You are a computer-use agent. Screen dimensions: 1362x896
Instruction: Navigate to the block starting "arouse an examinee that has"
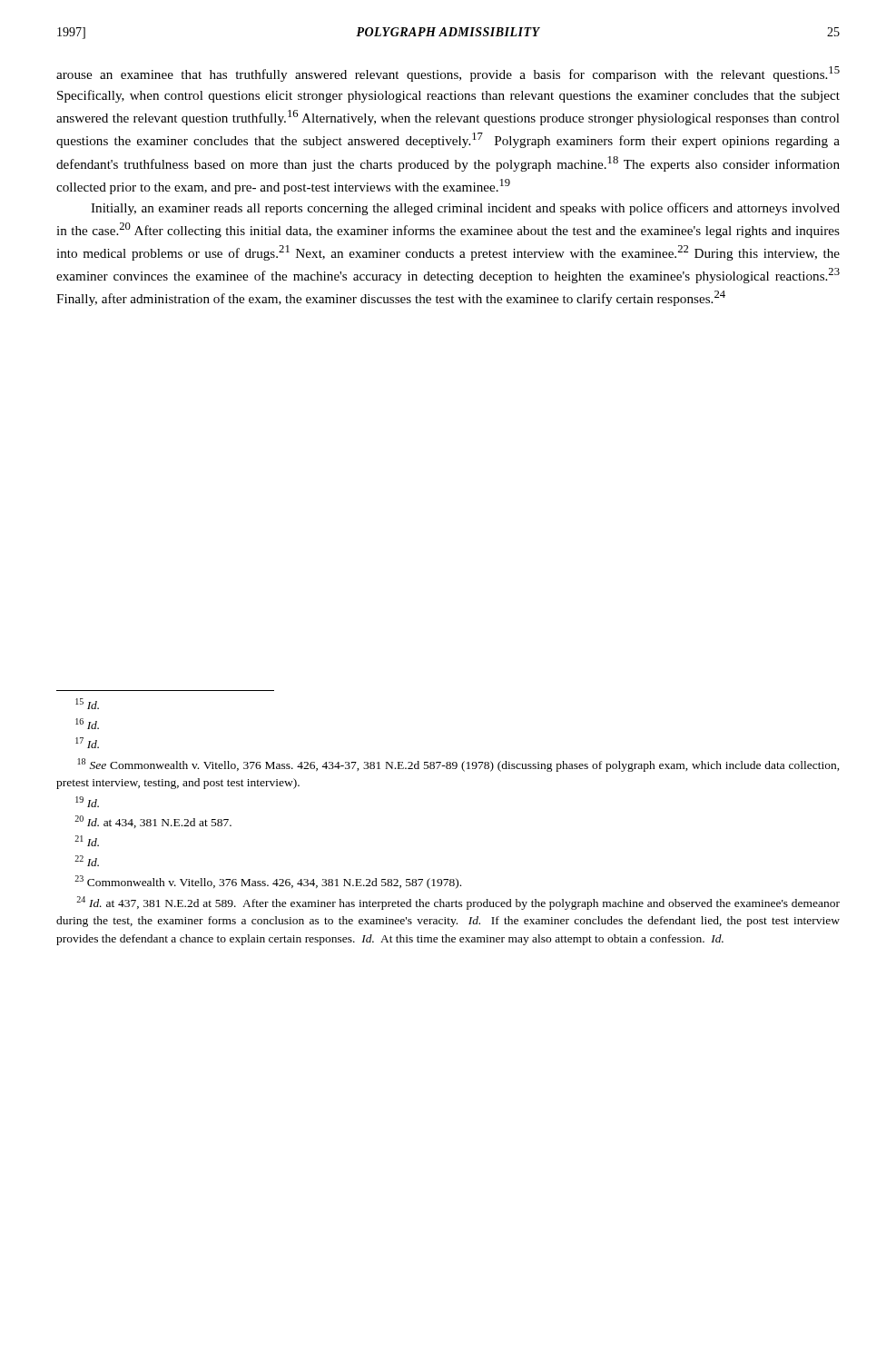point(448,129)
